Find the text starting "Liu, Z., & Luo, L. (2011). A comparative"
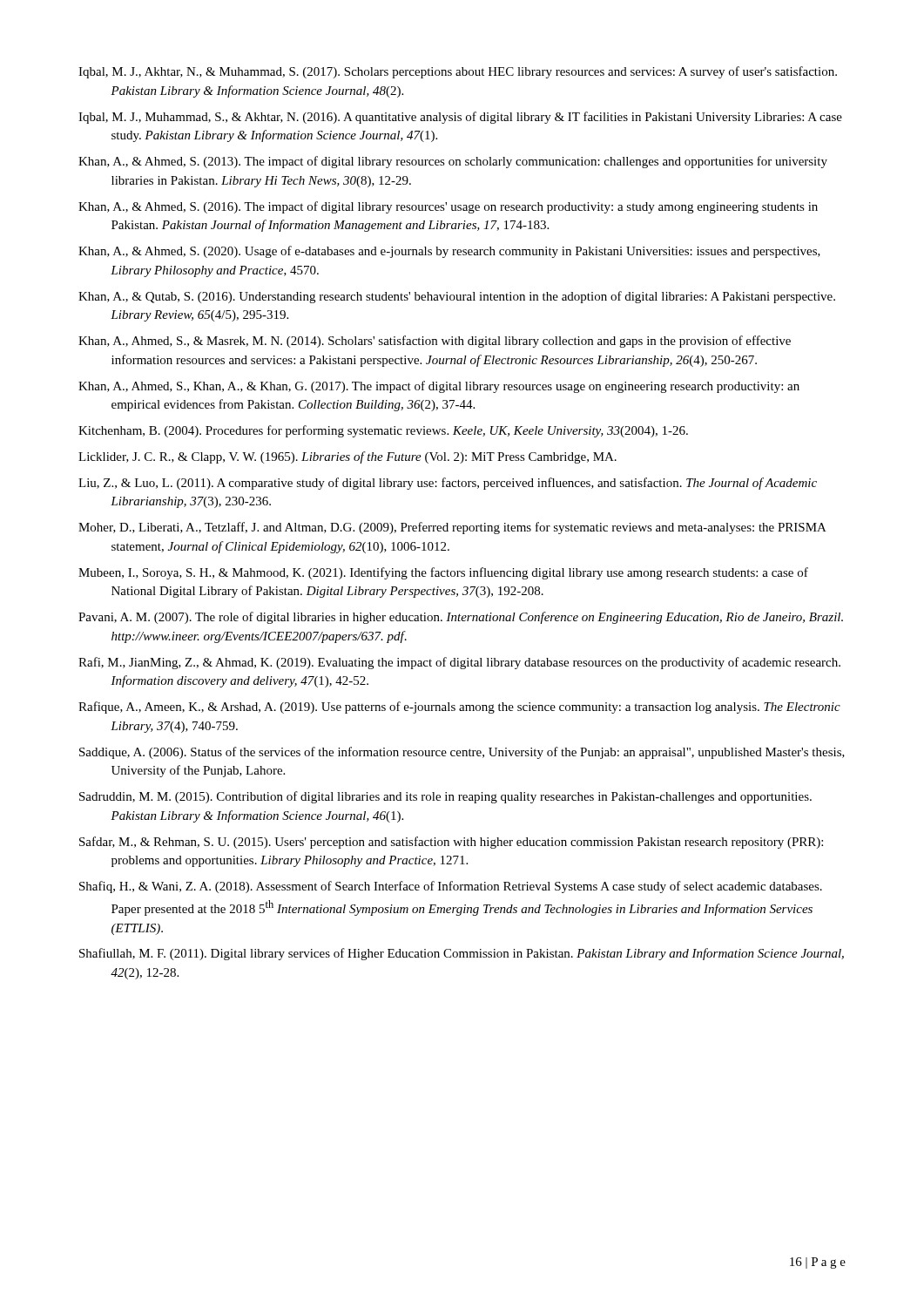Viewport: 924px width, 1307px height. pyautogui.click(x=448, y=492)
